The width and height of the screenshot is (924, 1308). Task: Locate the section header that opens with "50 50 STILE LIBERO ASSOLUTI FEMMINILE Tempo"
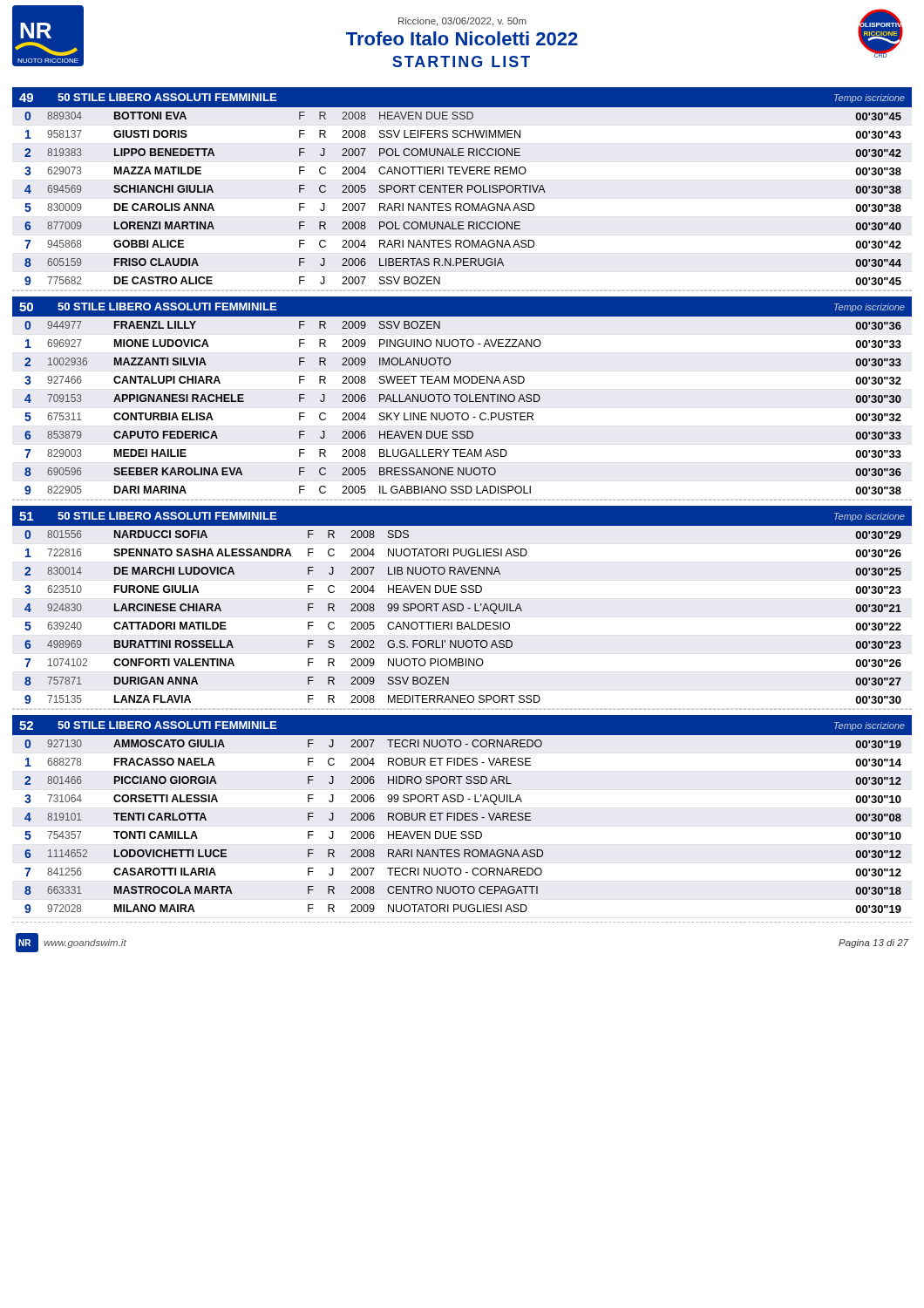coord(462,307)
